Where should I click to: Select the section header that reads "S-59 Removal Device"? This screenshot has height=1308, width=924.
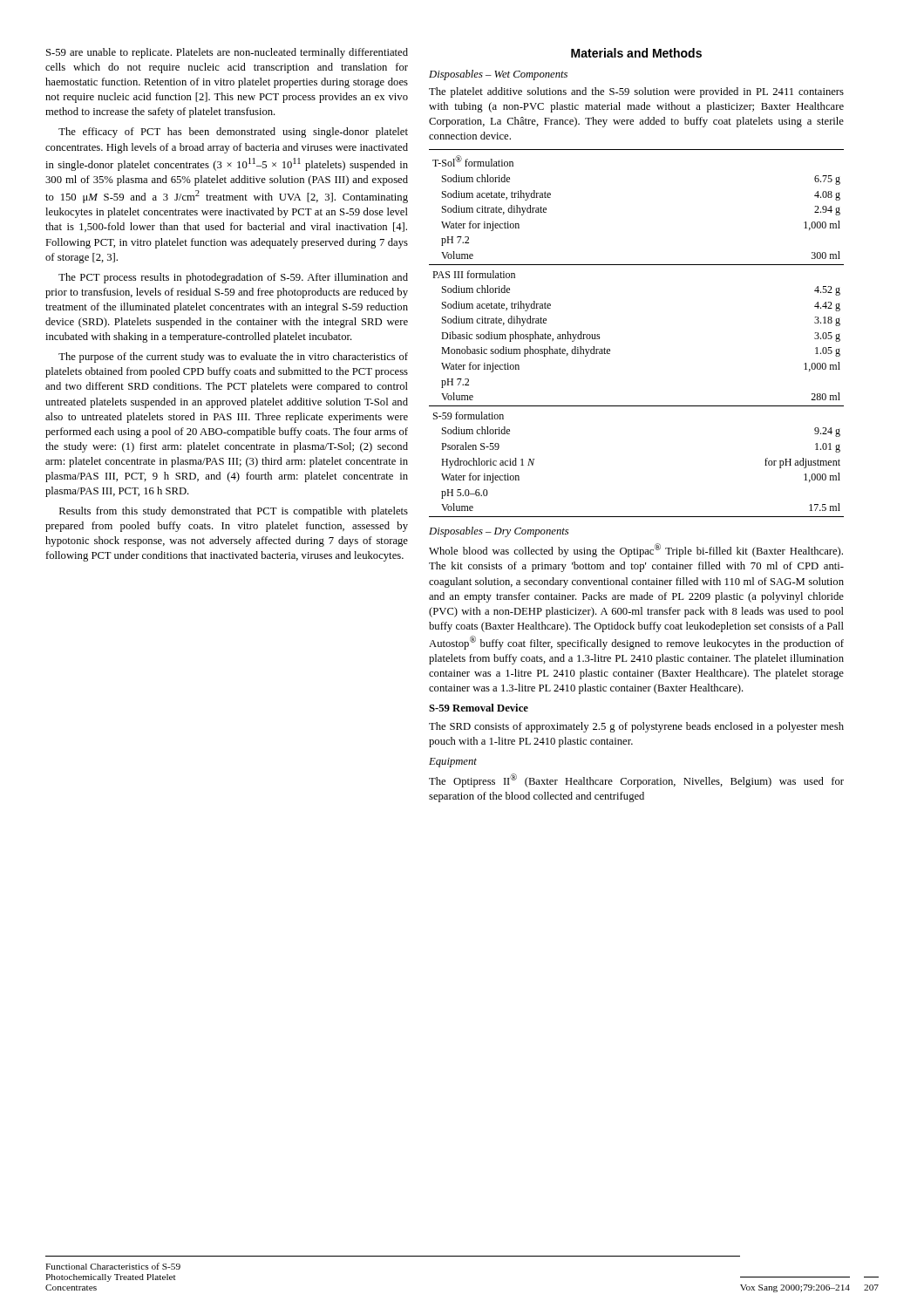[479, 708]
